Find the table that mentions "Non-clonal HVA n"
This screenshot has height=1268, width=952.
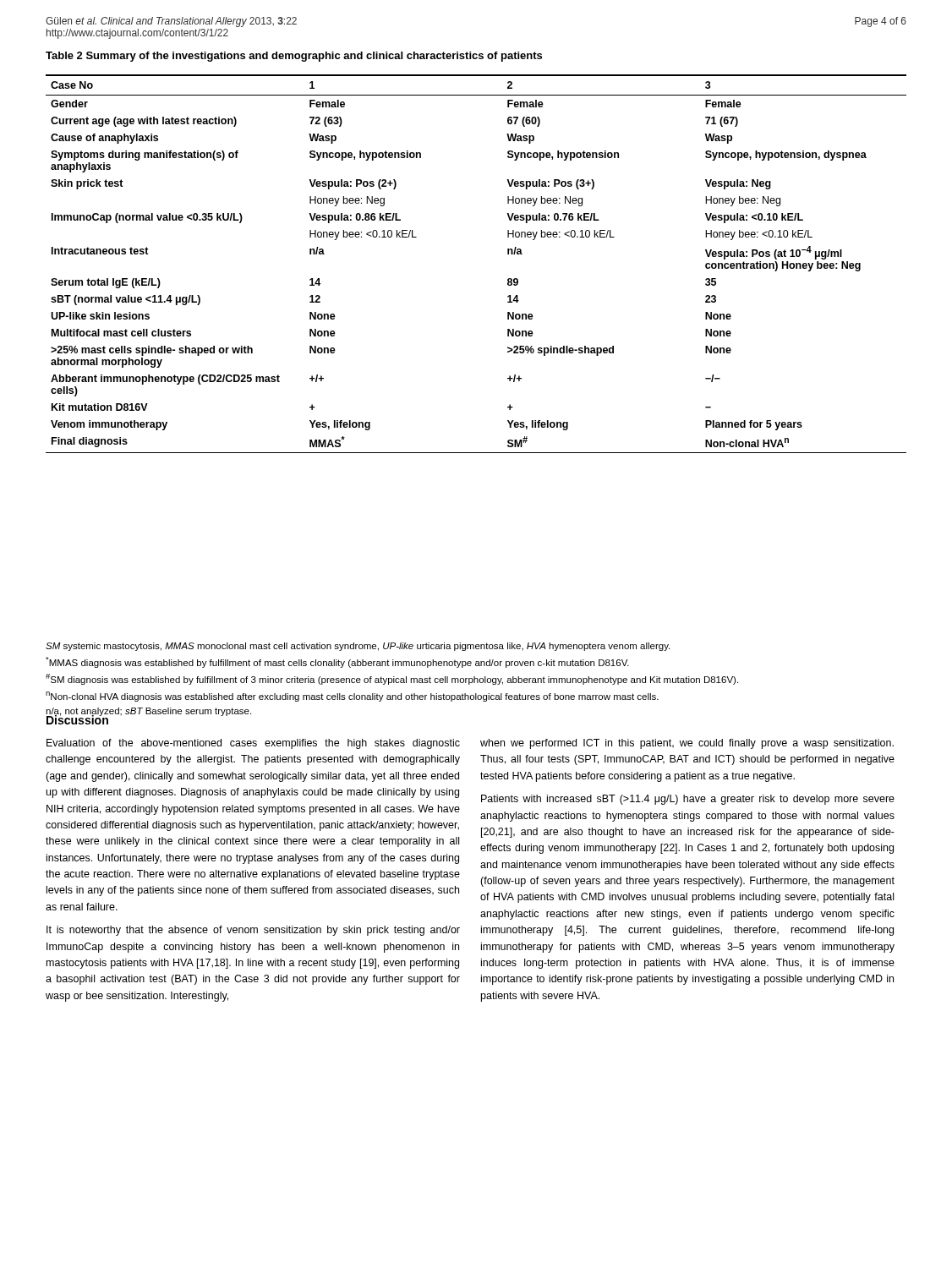point(476,264)
